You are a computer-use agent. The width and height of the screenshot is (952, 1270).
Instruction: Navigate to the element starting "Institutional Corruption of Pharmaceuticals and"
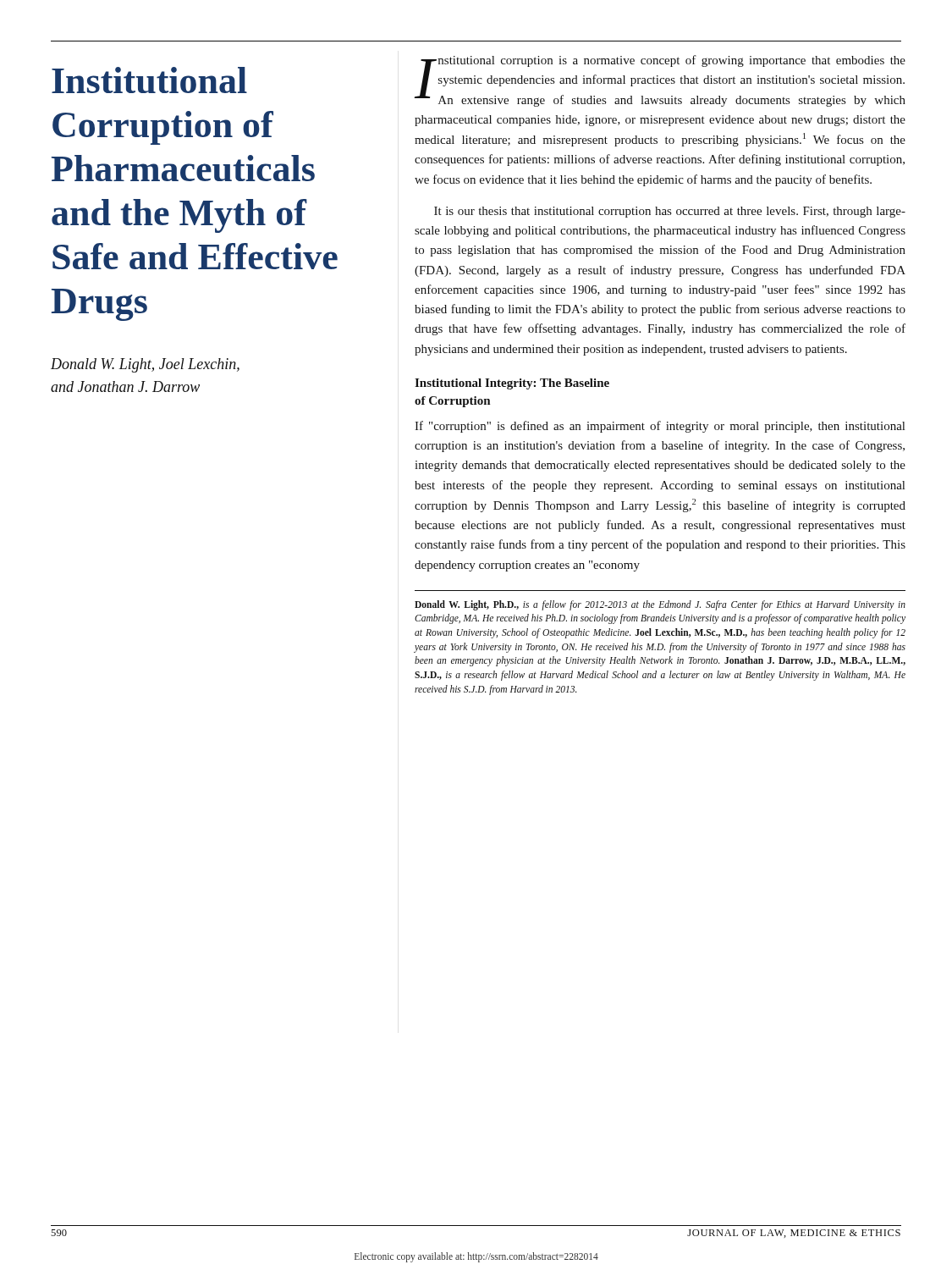tap(212, 191)
